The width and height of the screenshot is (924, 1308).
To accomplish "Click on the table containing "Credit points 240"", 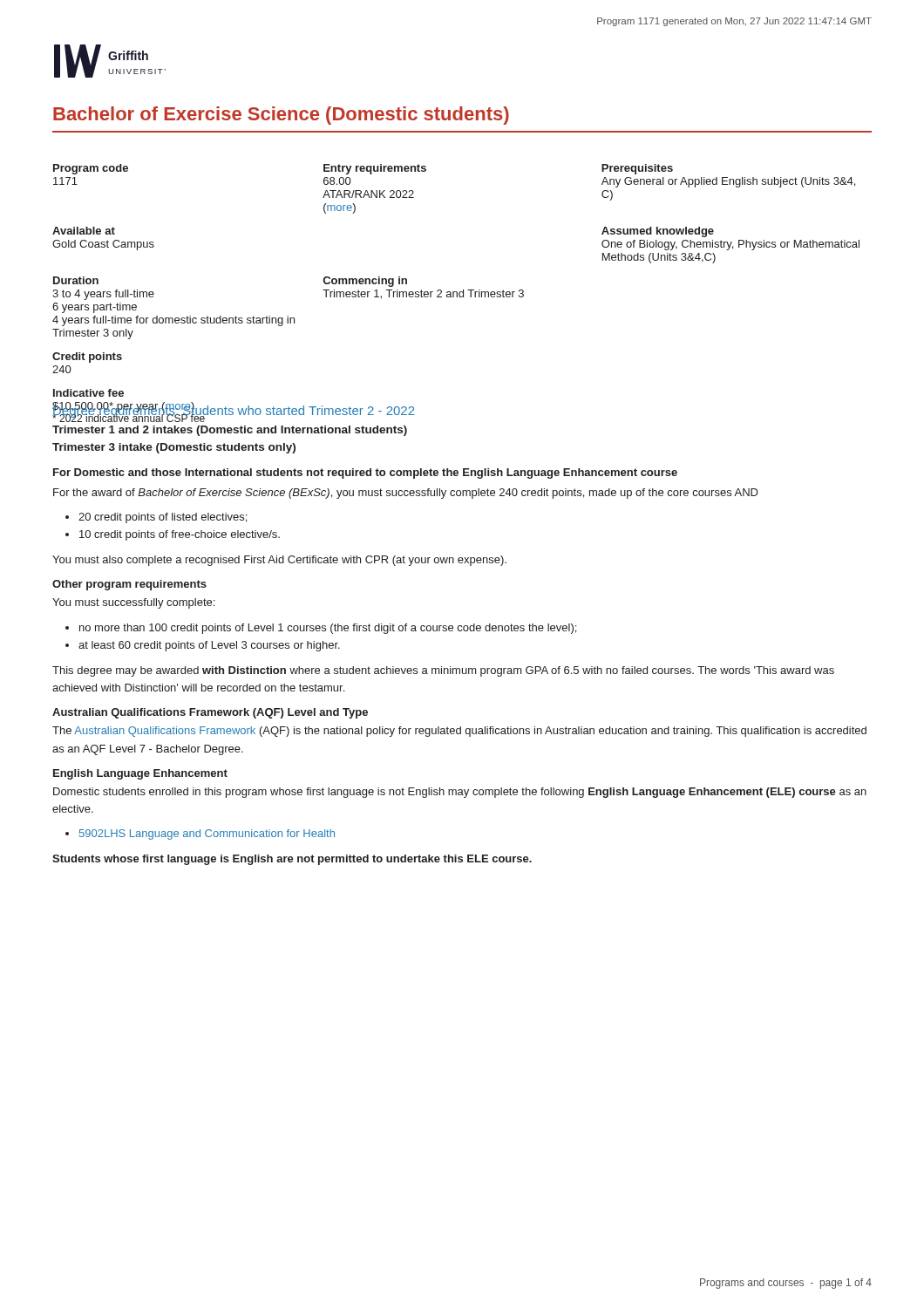I will (x=462, y=290).
